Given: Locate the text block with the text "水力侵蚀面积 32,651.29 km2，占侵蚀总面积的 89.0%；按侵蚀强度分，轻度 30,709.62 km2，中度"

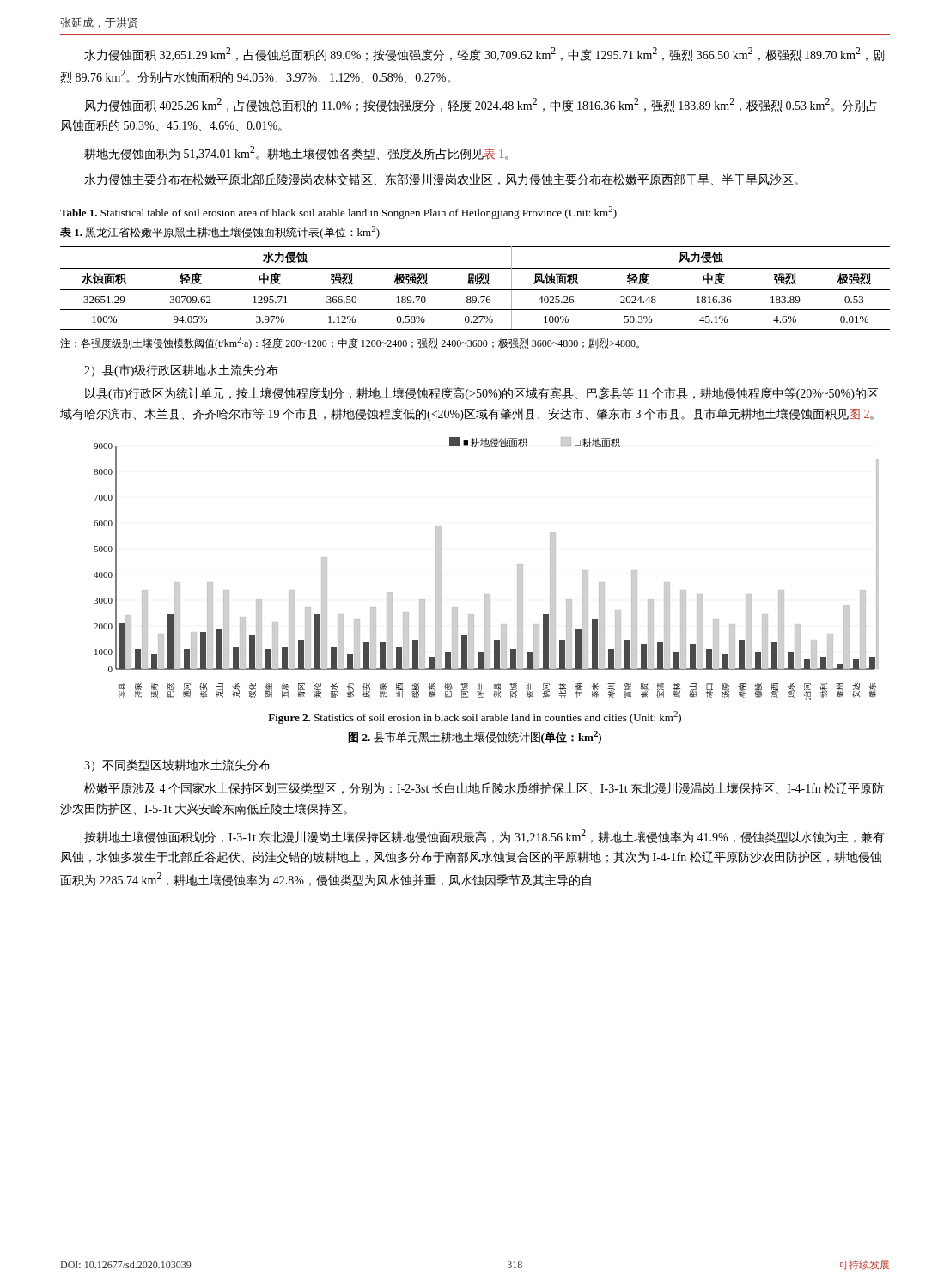Looking at the screenshot, I should (x=472, y=65).
